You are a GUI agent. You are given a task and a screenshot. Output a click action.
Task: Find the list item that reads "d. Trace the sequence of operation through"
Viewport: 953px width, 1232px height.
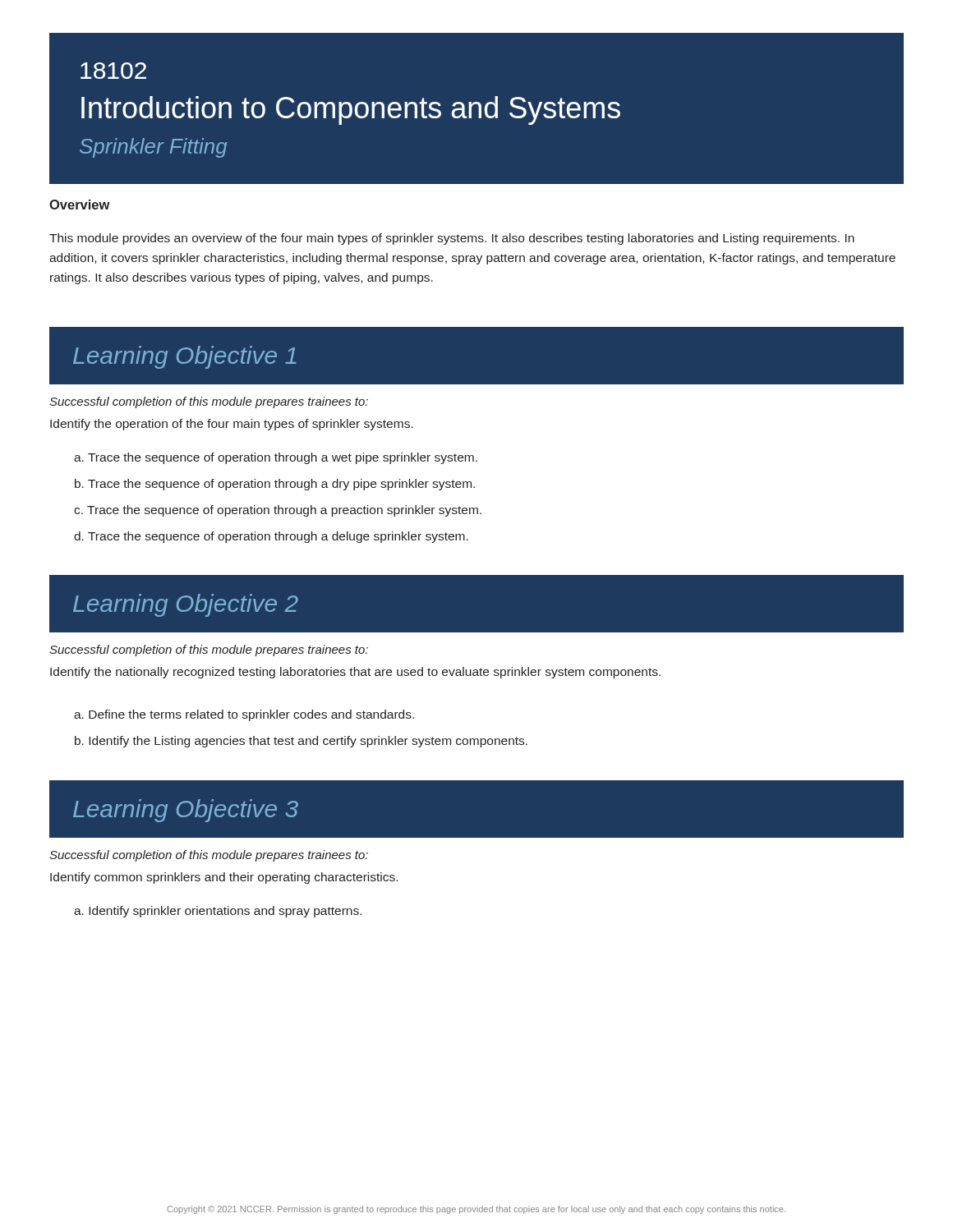tap(271, 536)
